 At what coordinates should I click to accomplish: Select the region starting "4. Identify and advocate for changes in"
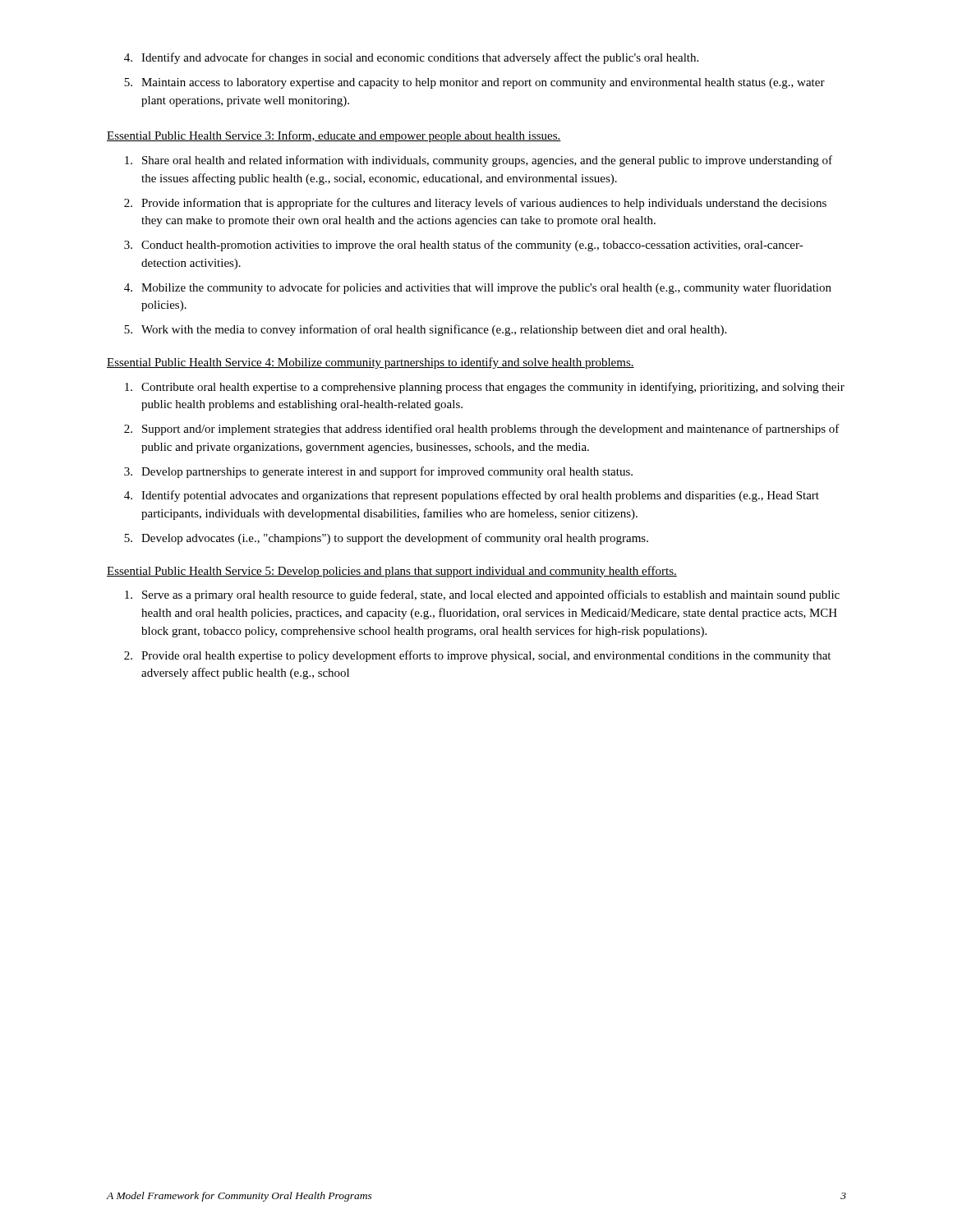click(x=476, y=58)
